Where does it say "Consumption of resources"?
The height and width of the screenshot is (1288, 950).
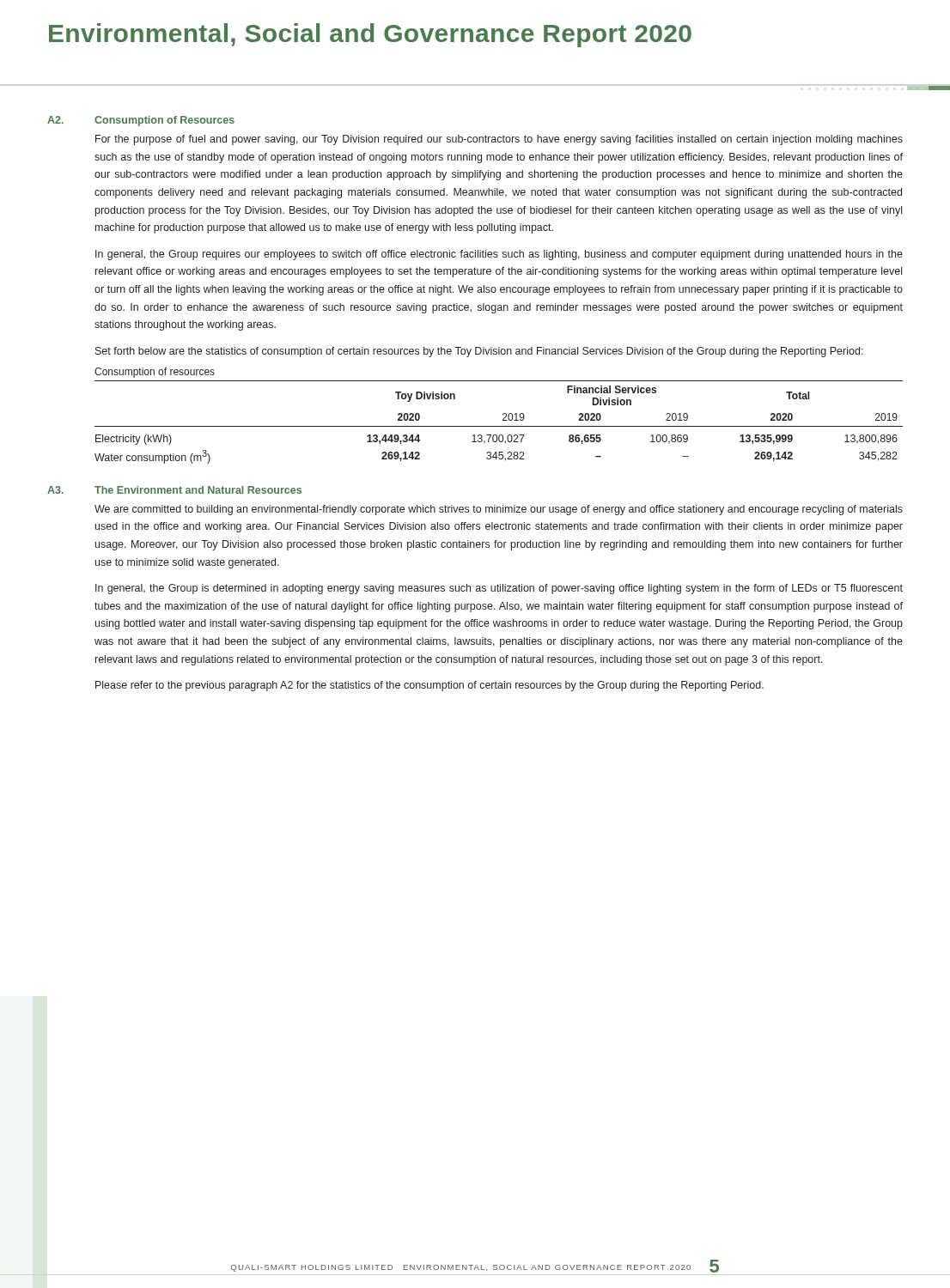click(x=155, y=371)
